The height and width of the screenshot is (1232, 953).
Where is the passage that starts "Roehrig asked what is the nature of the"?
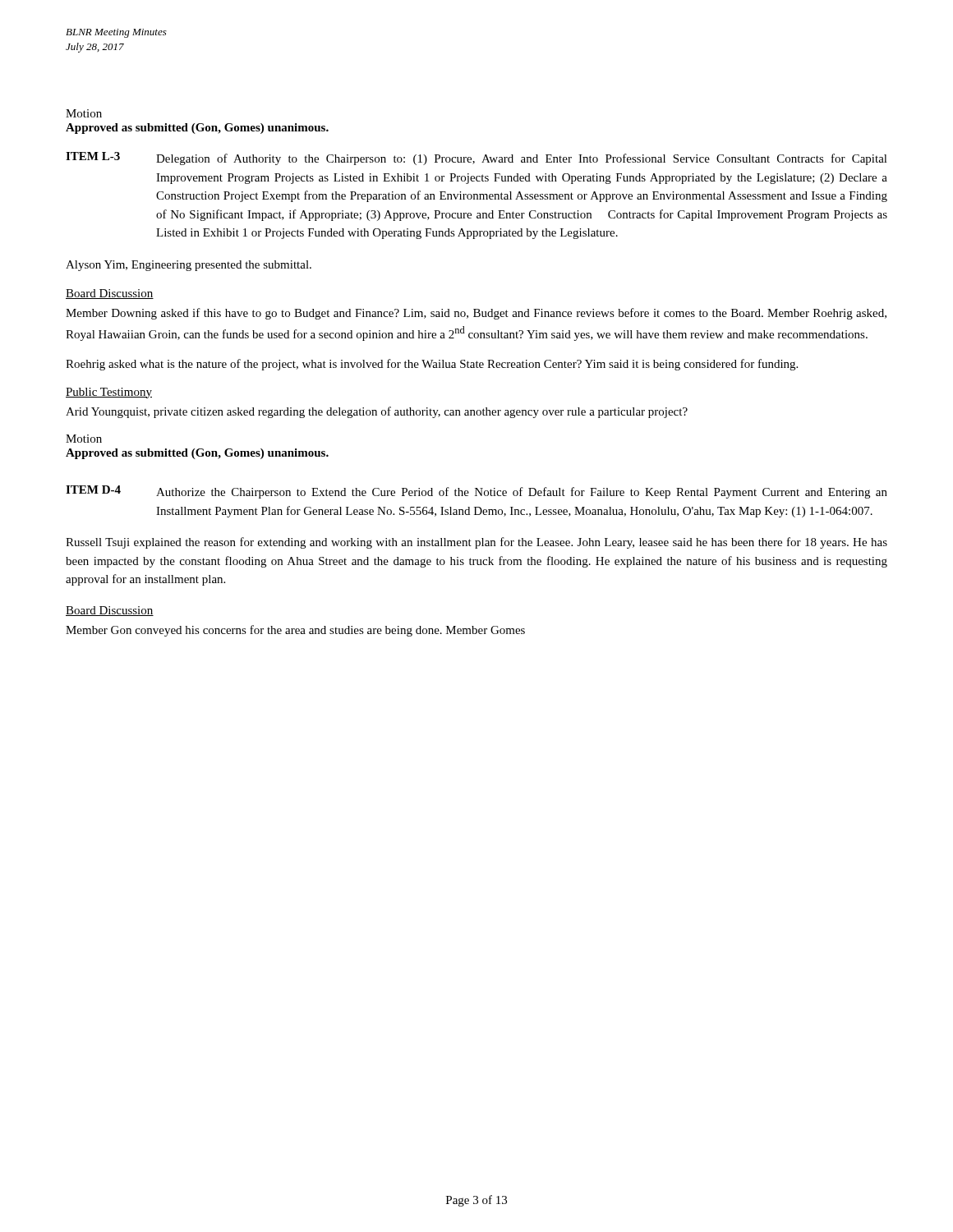[432, 364]
